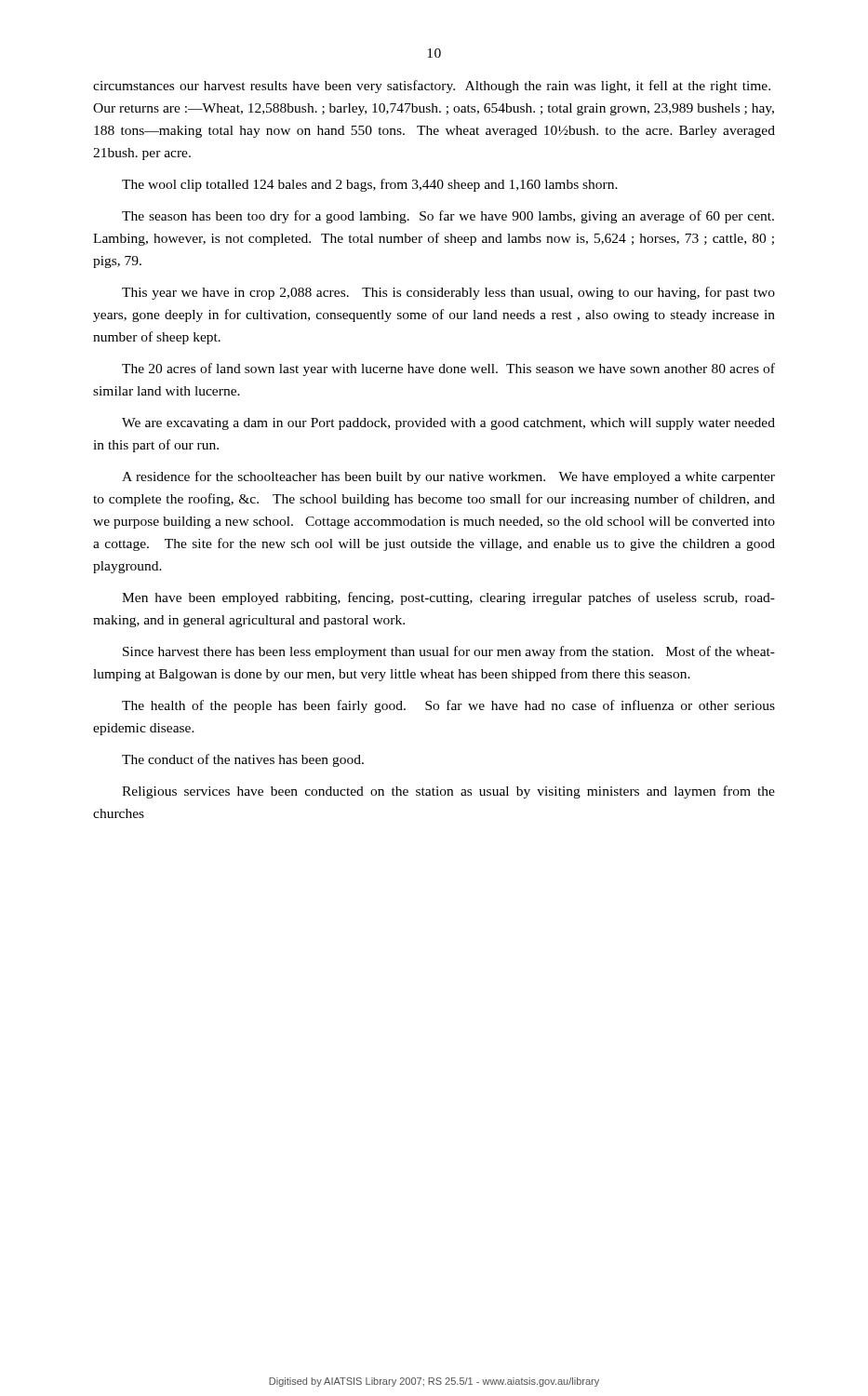The width and height of the screenshot is (868, 1396).
Task: Where is the passage that starts "The 20 acres of land sown"?
Action: 434,379
